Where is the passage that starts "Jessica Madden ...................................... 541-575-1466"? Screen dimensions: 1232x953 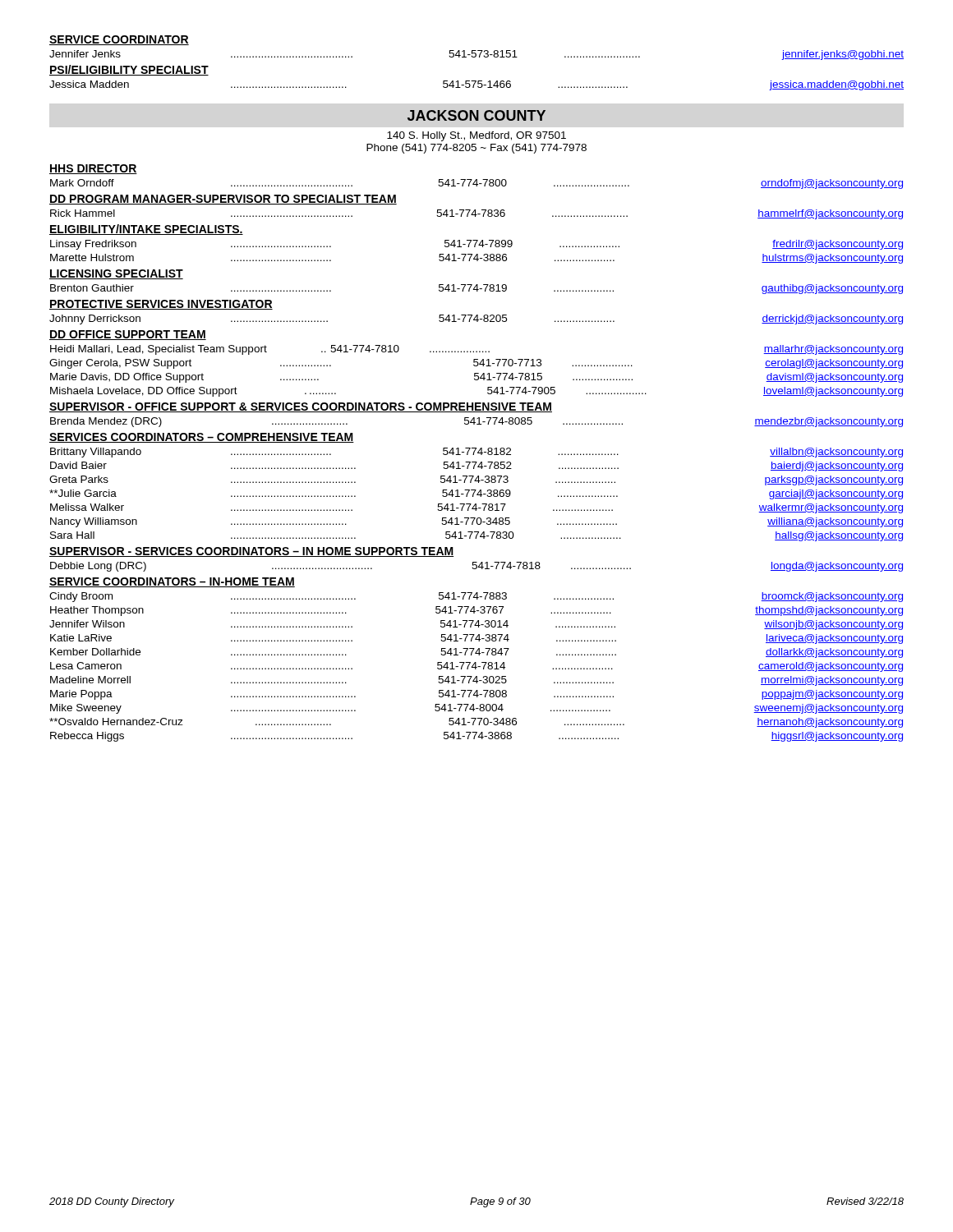click(x=476, y=84)
